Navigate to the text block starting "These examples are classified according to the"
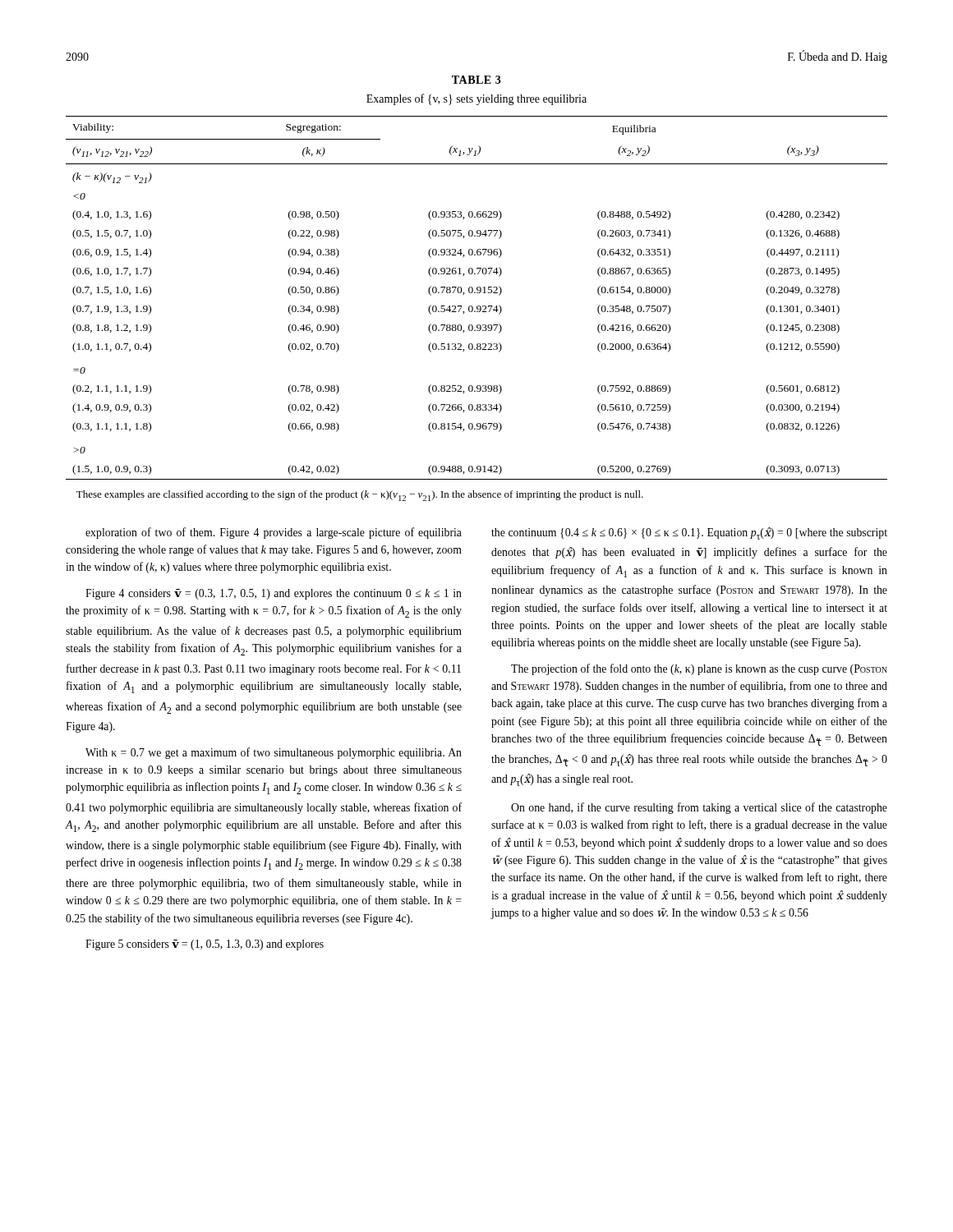Viewport: 953px width, 1232px height. [355, 495]
